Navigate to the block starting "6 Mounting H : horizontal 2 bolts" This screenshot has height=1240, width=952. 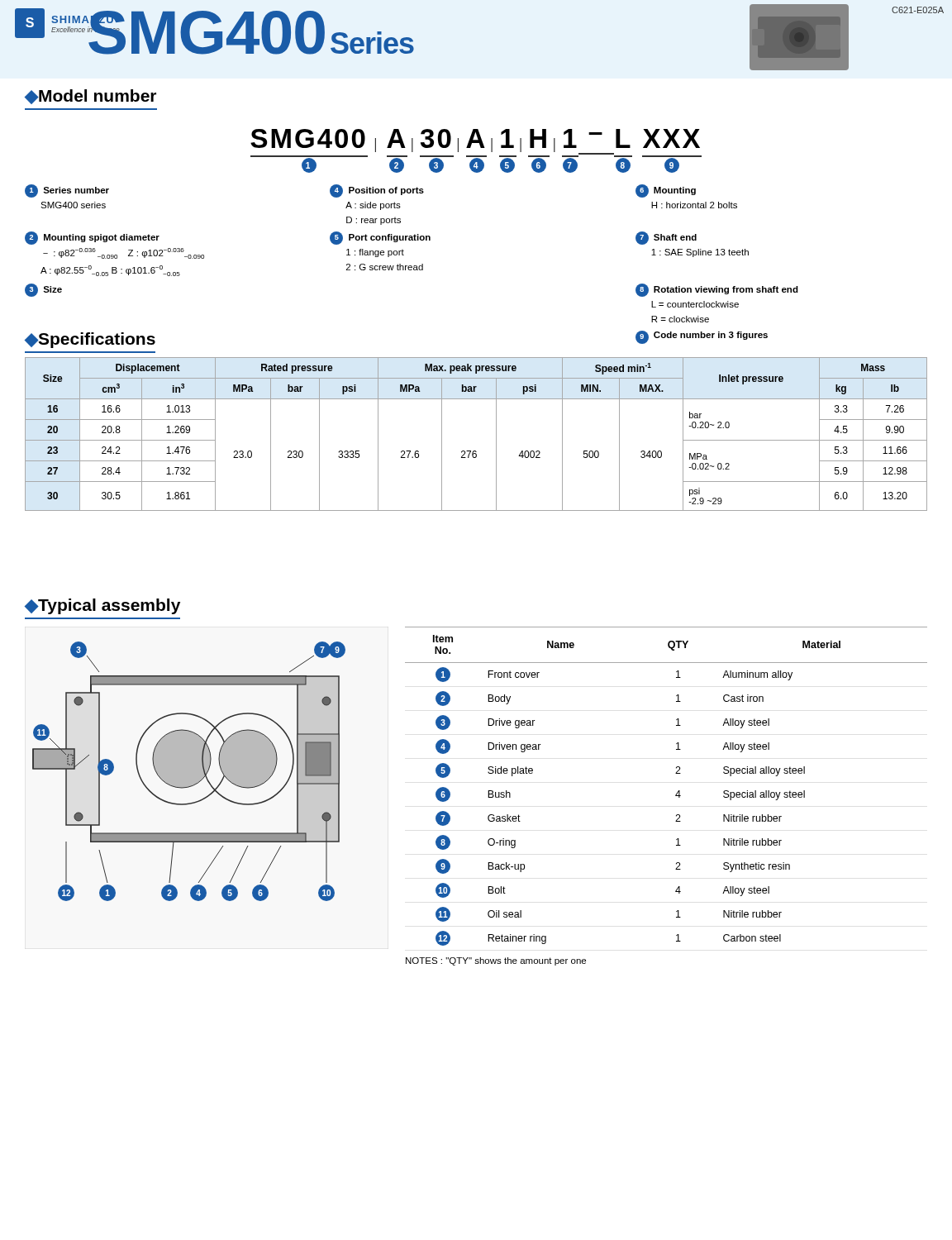pos(686,197)
